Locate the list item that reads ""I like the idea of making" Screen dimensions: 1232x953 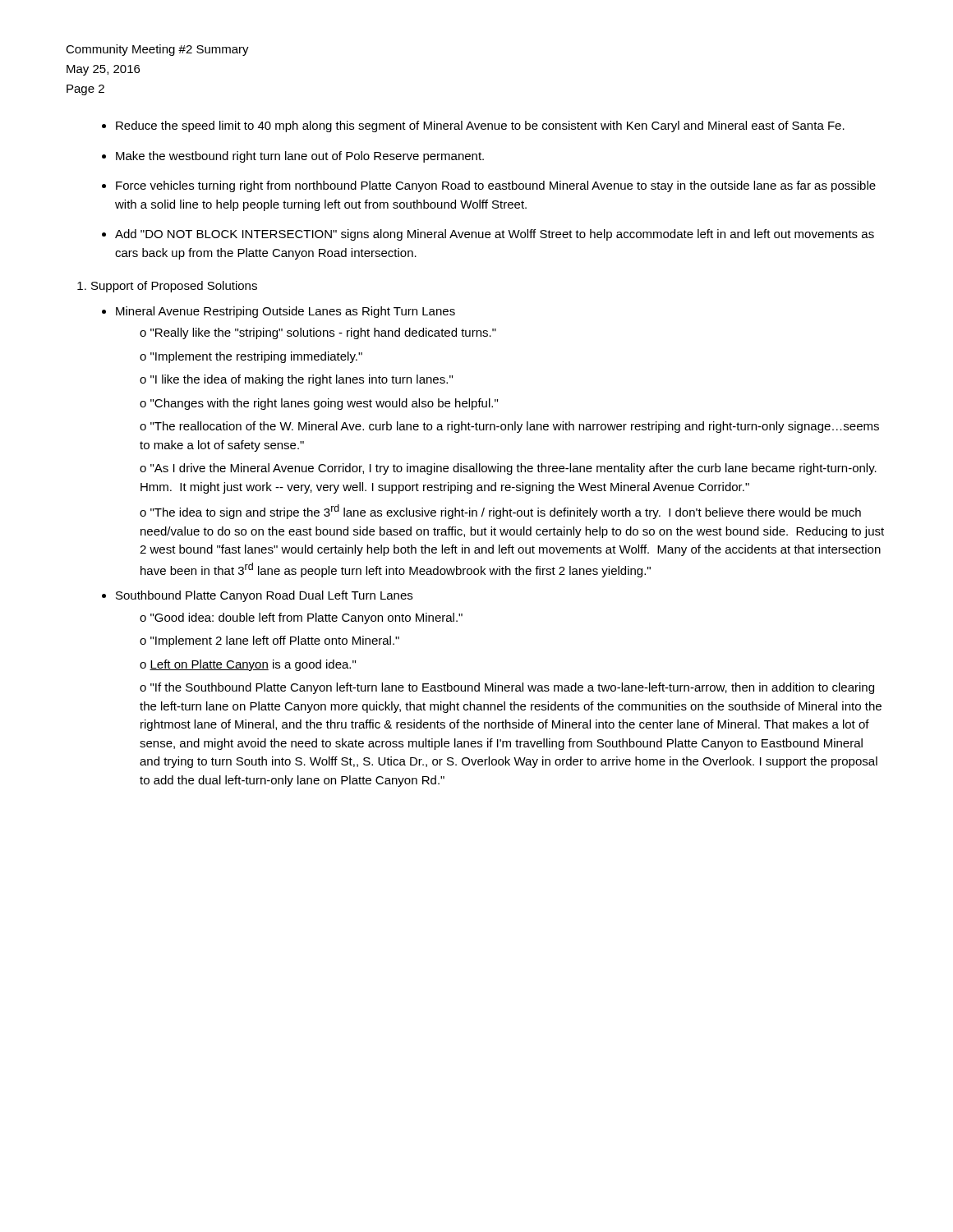302,379
